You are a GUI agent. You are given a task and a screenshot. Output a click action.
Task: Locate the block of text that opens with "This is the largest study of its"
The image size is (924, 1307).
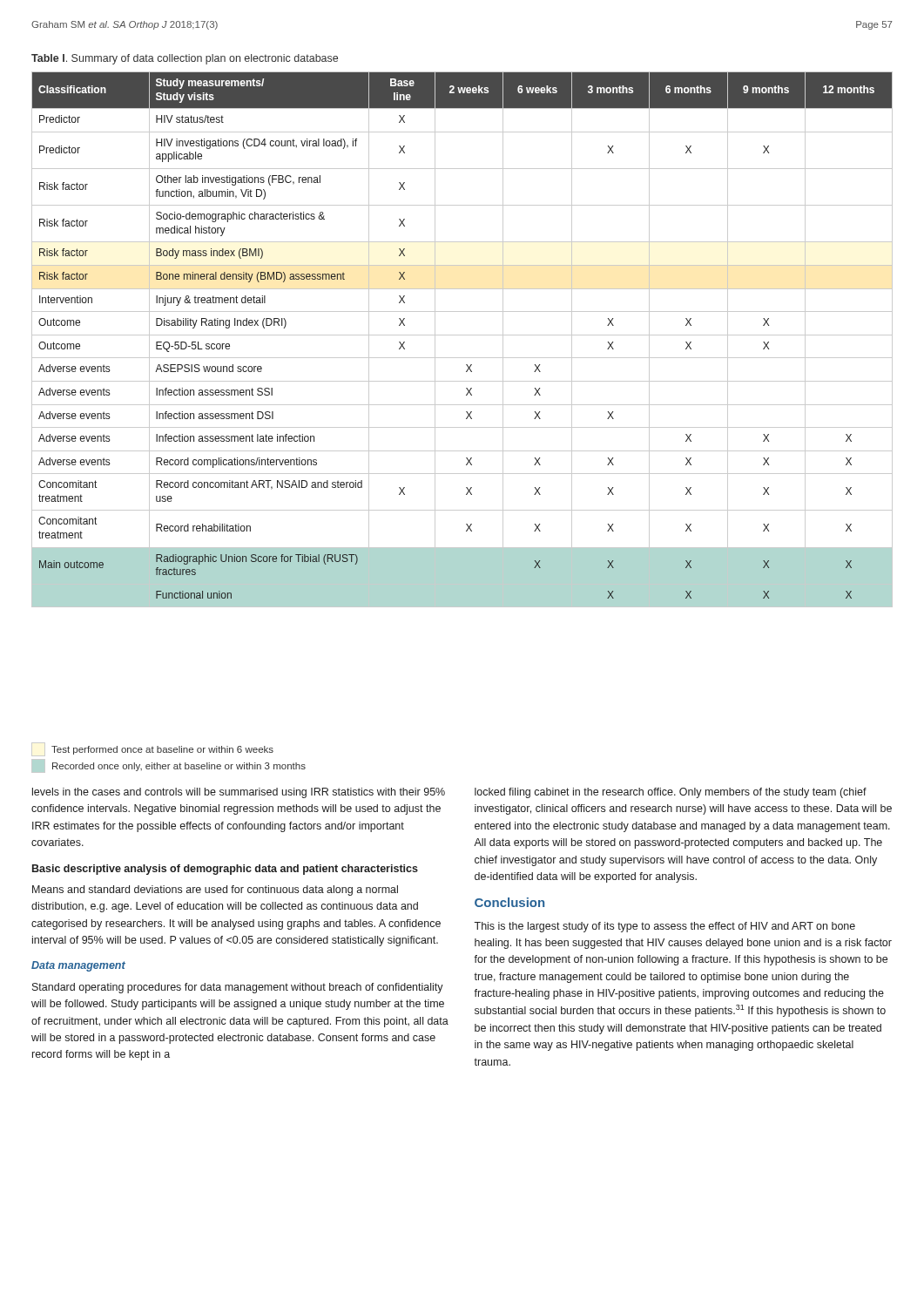tap(683, 994)
